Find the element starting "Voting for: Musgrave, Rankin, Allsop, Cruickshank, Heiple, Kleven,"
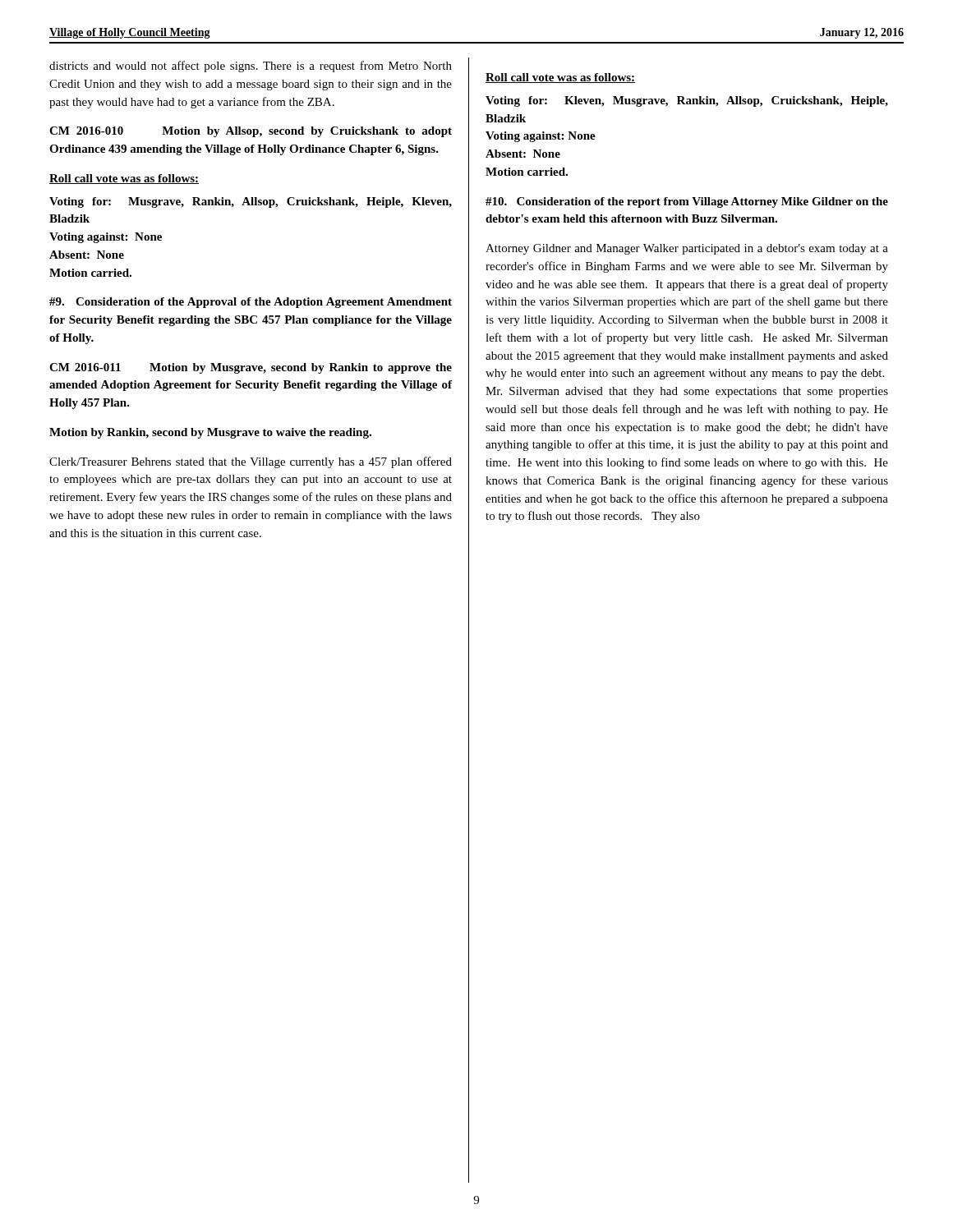 coord(251,202)
